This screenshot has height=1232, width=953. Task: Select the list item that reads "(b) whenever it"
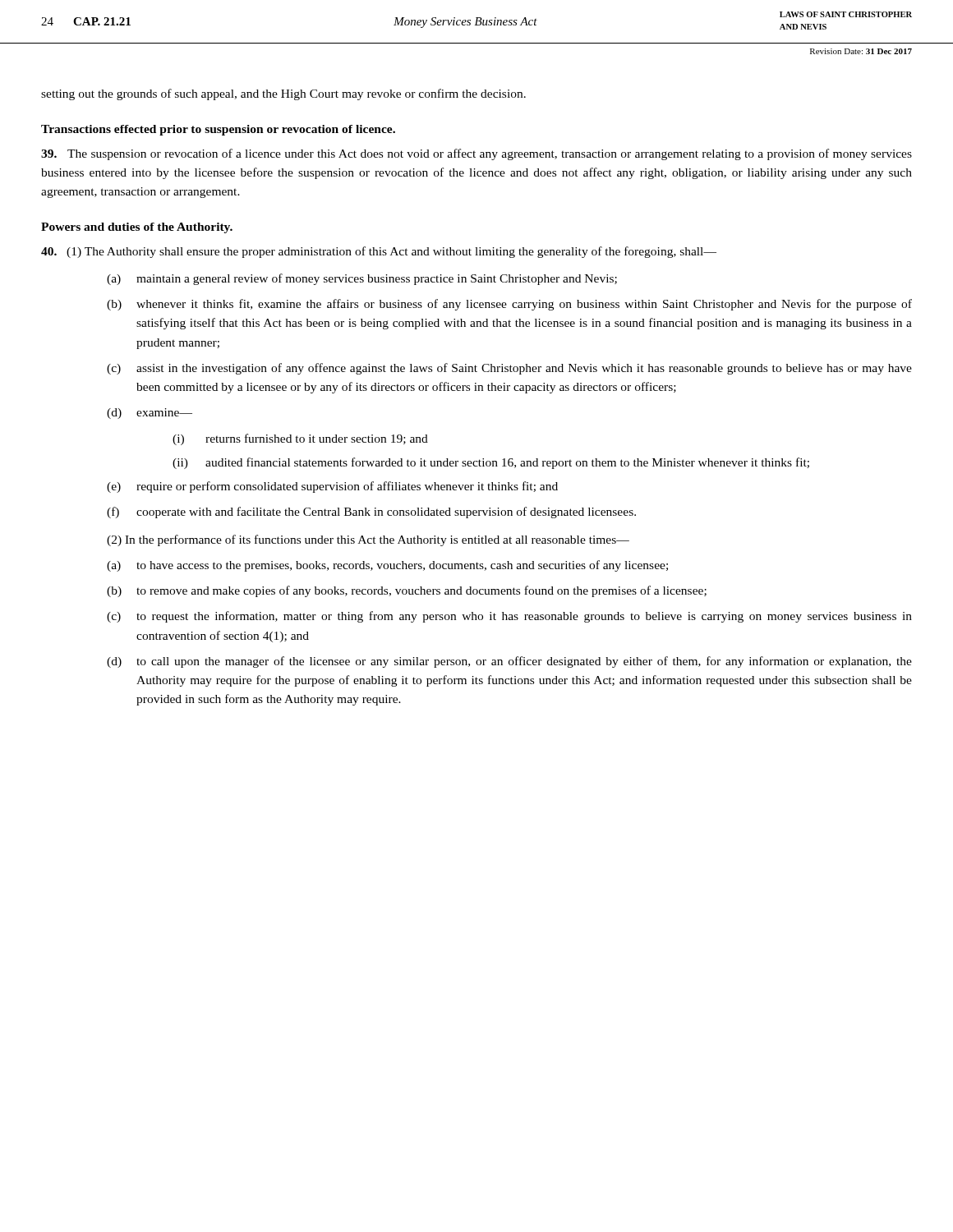(x=509, y=323)
